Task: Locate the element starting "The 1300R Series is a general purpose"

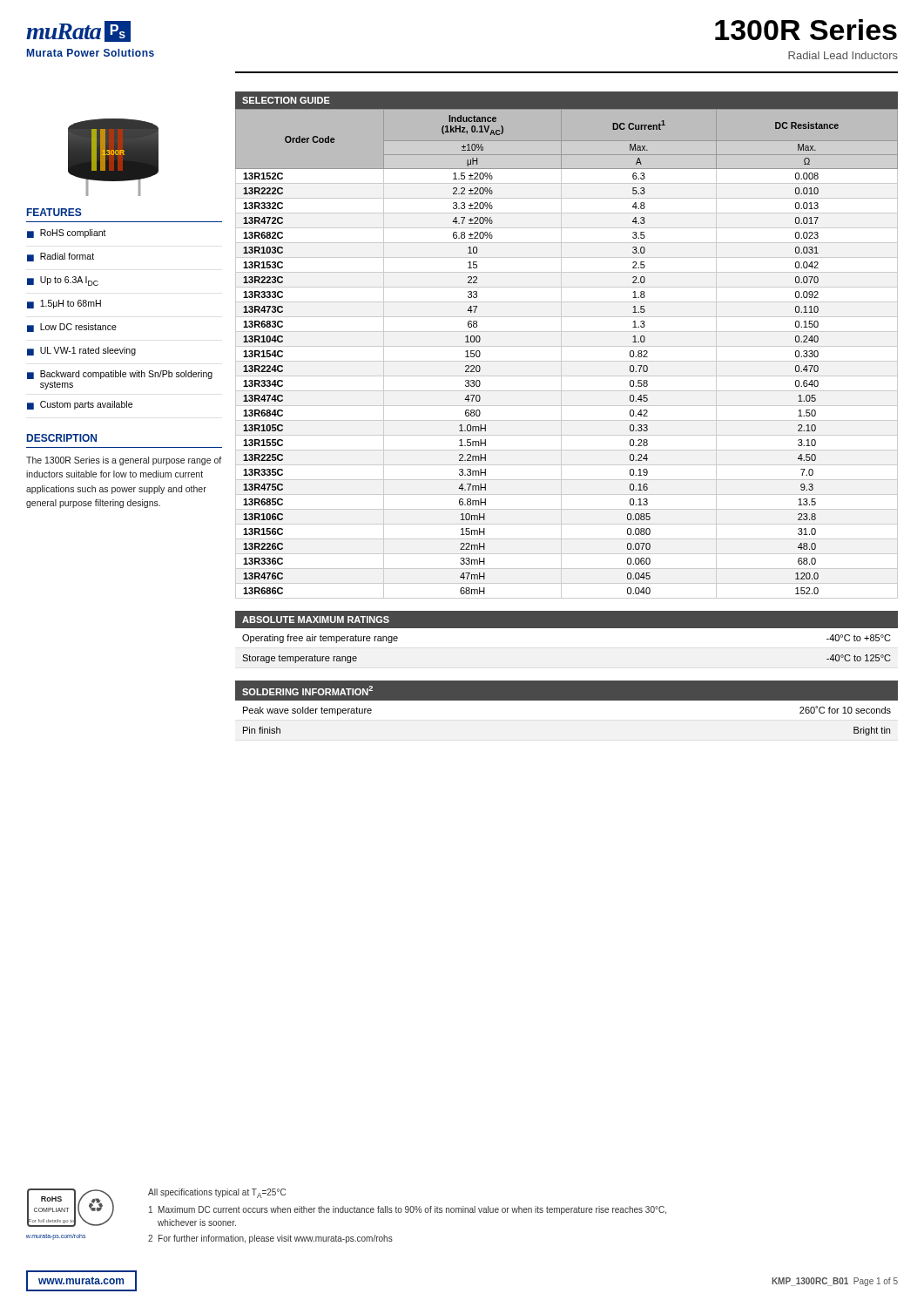Action: pos(124,481)
